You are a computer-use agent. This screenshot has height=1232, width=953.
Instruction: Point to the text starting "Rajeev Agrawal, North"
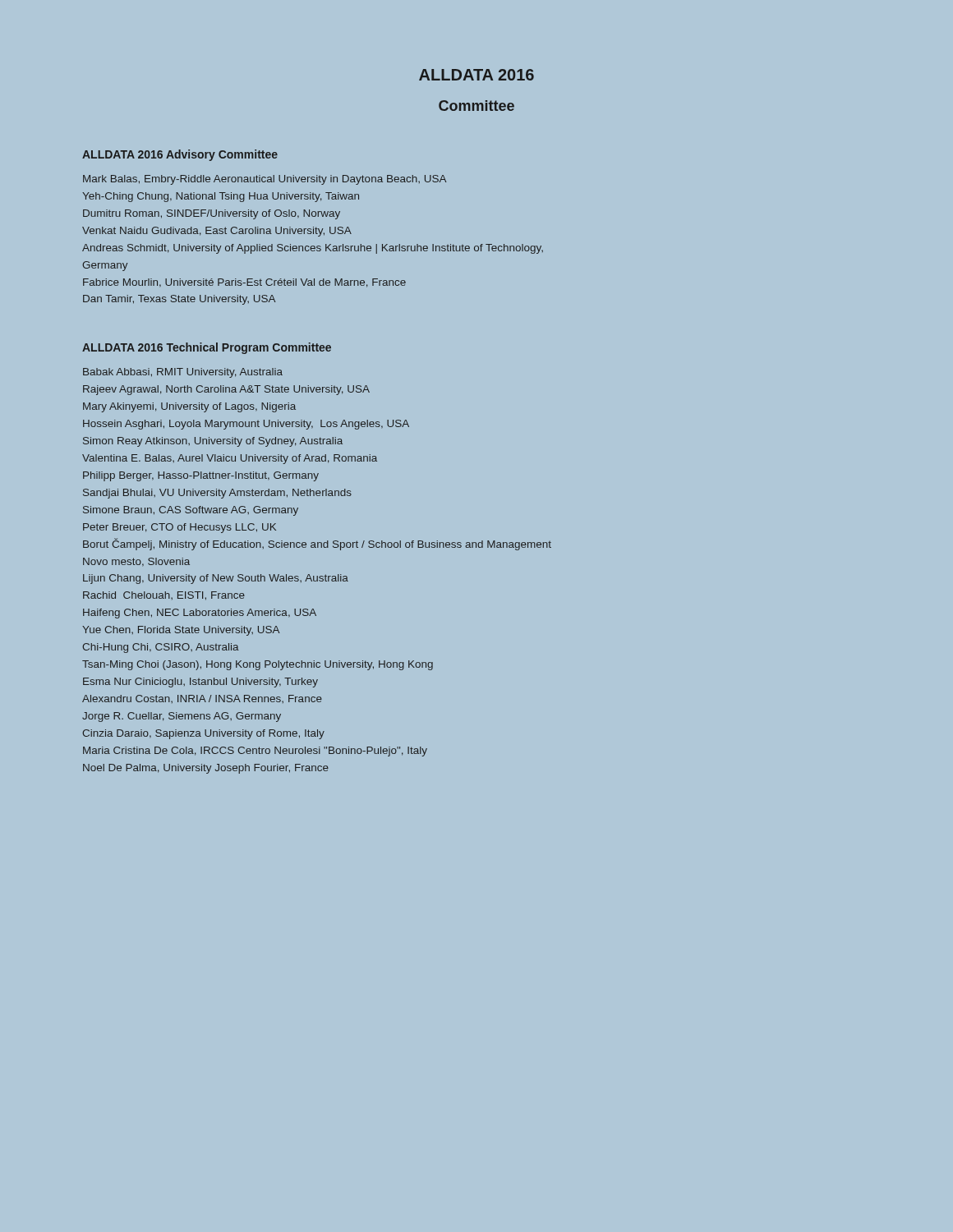tap(226, 389)
